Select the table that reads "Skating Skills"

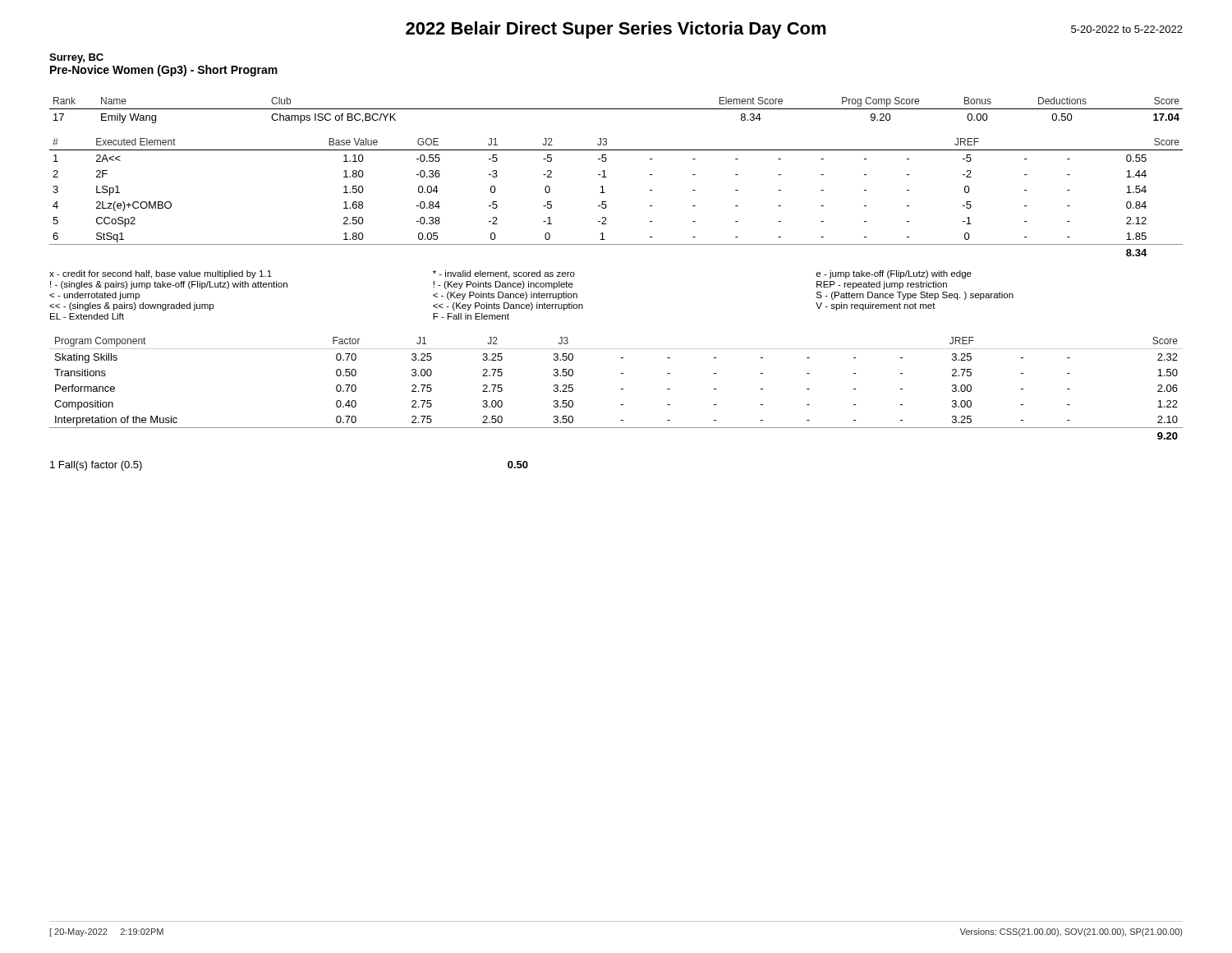point(616,389)
